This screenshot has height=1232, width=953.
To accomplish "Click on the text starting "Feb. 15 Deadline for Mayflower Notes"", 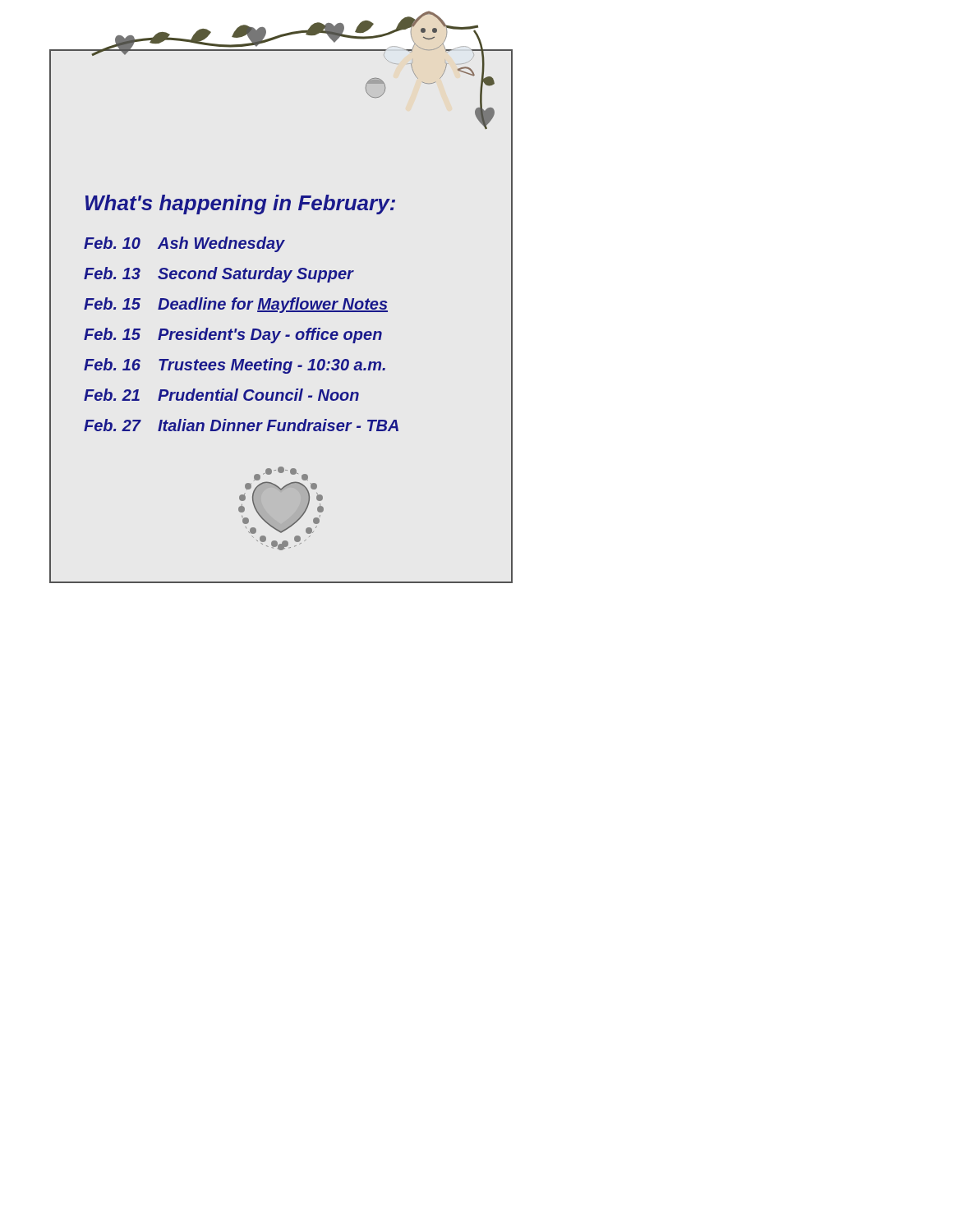I will (x=236, y=304).
